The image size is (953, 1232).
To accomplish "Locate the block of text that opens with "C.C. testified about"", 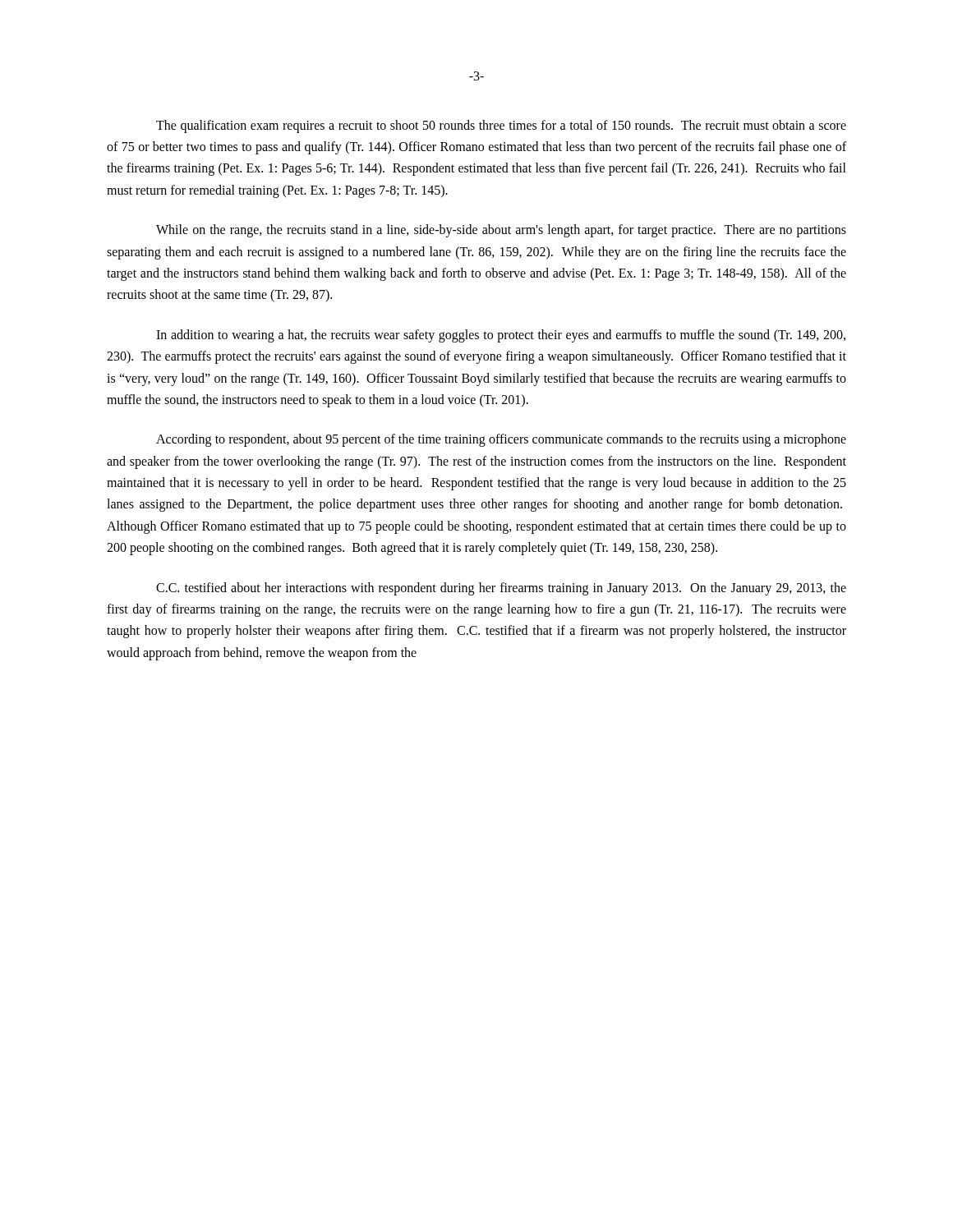I will [x=476, y=620].
